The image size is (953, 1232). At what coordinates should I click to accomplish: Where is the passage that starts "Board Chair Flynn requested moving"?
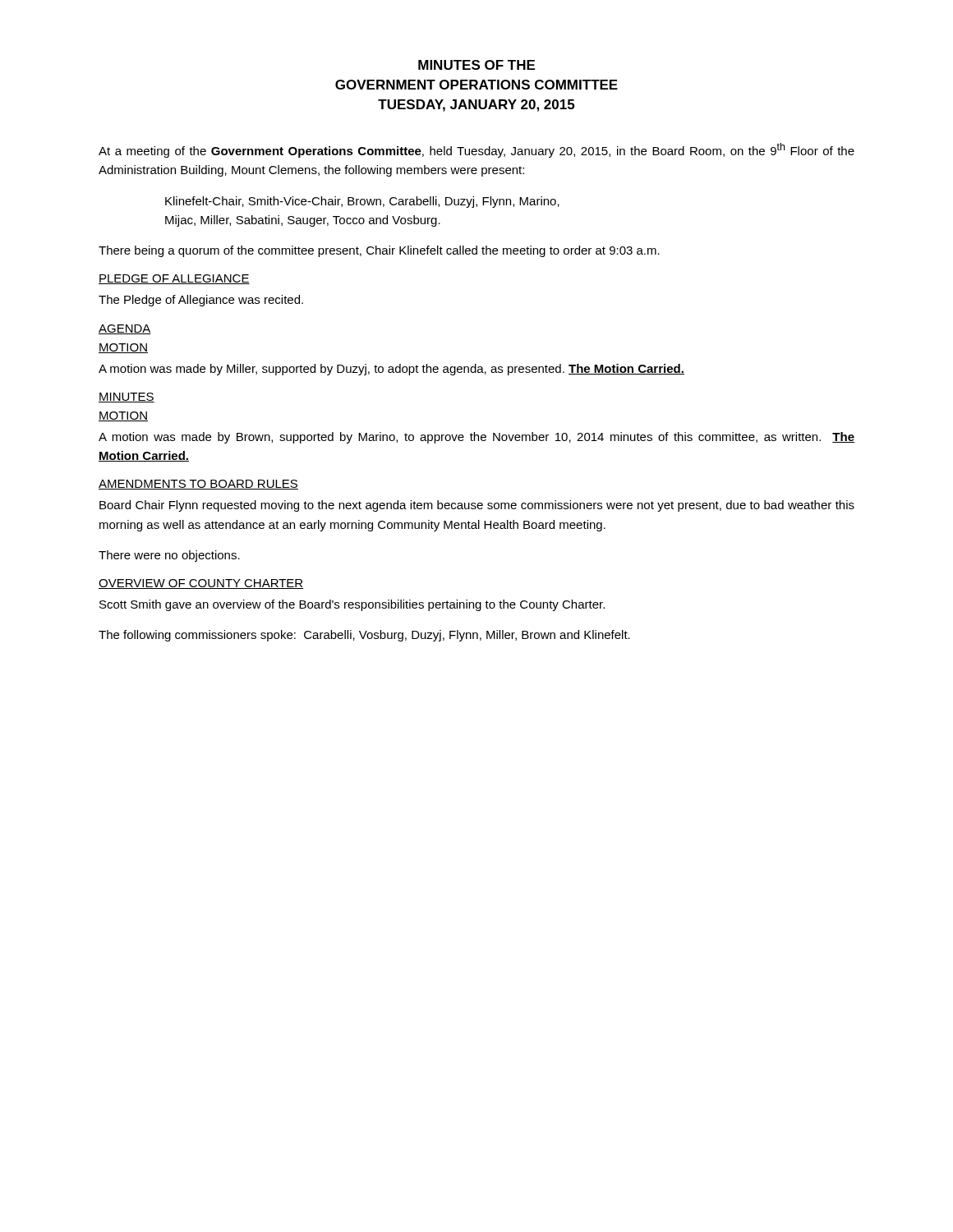click(x=476, y=514)
